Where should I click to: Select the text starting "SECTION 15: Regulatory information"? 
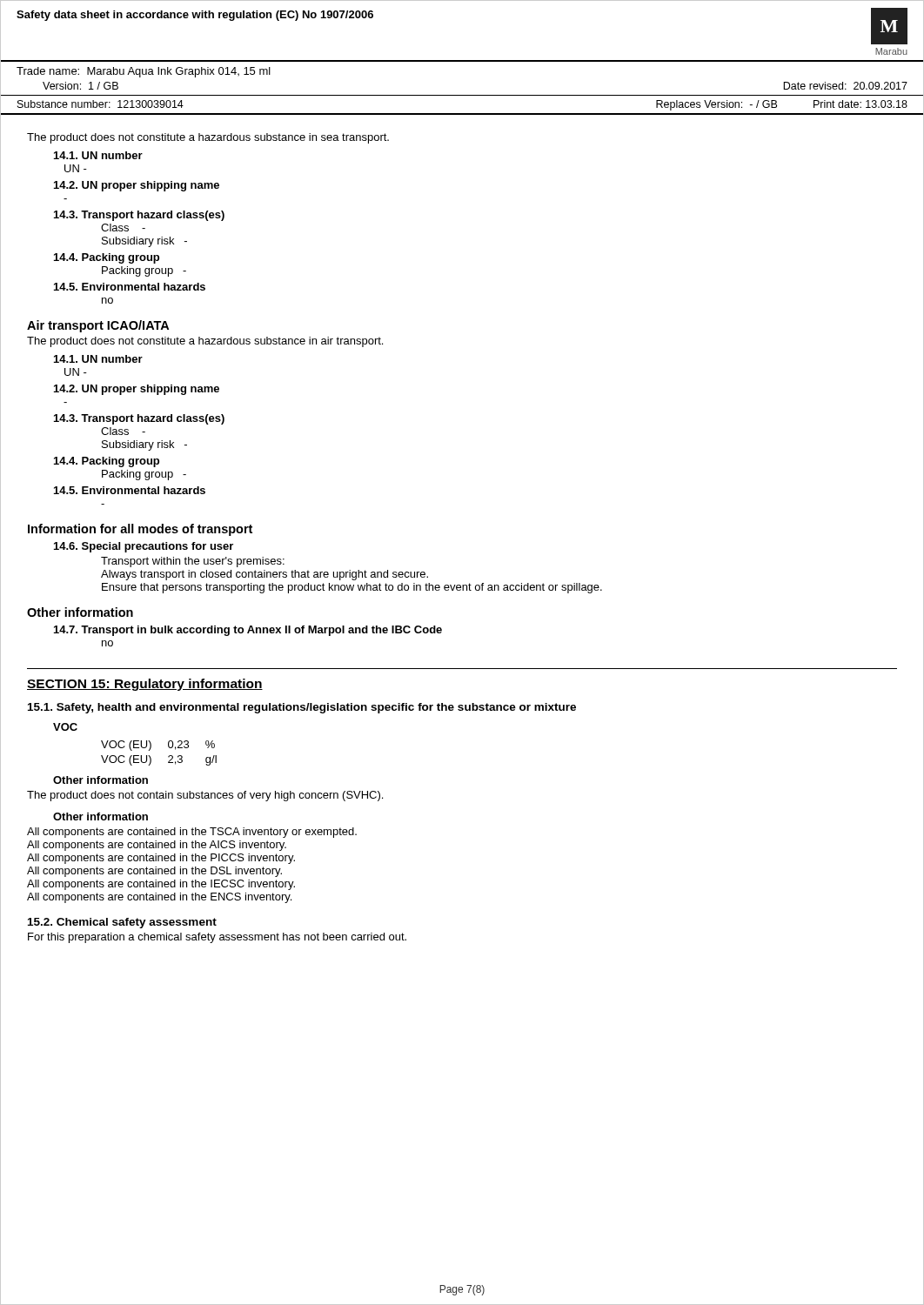pos(145,683)
